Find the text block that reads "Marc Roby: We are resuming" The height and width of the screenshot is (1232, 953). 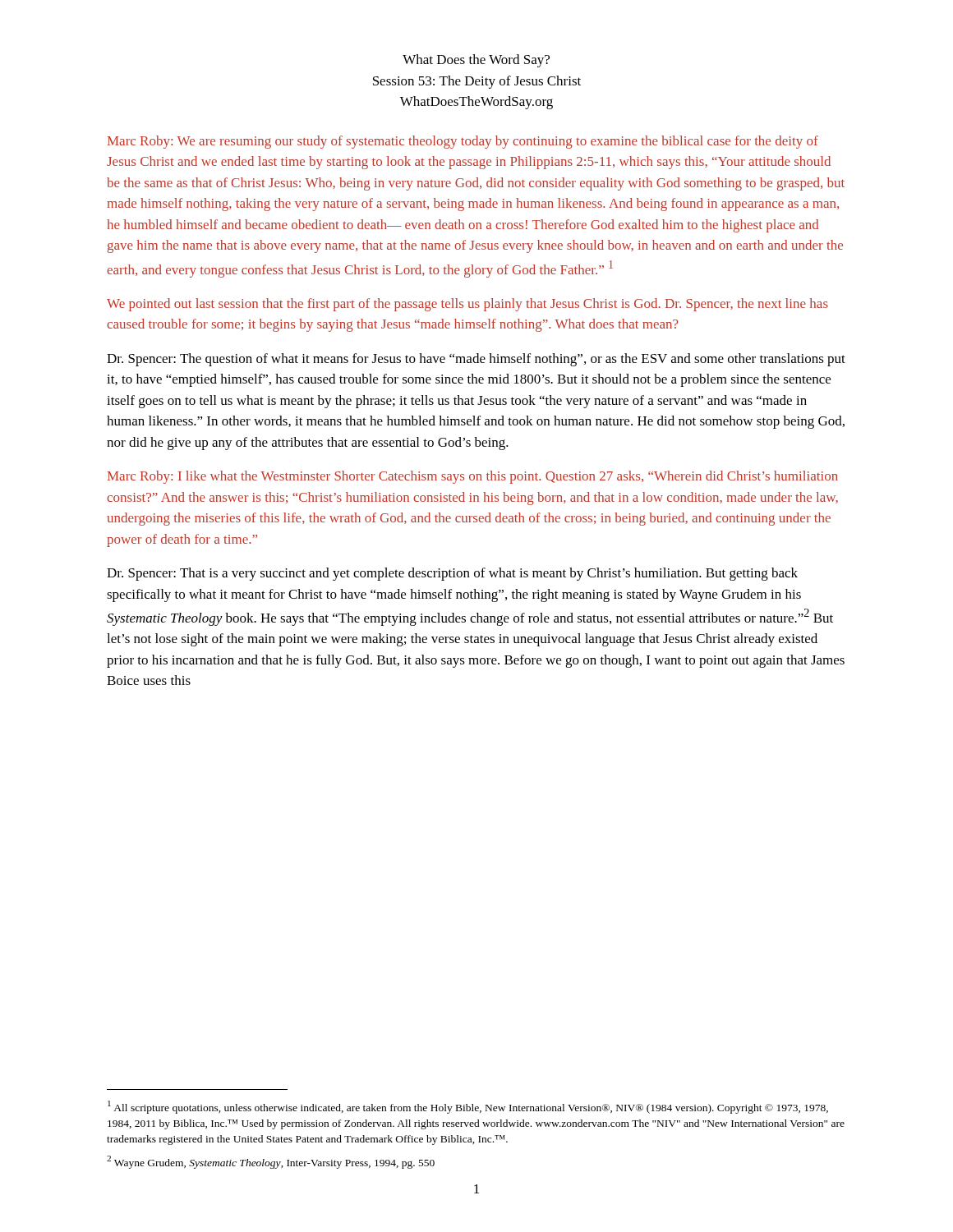pyautogui.click(x=476, y=205)
